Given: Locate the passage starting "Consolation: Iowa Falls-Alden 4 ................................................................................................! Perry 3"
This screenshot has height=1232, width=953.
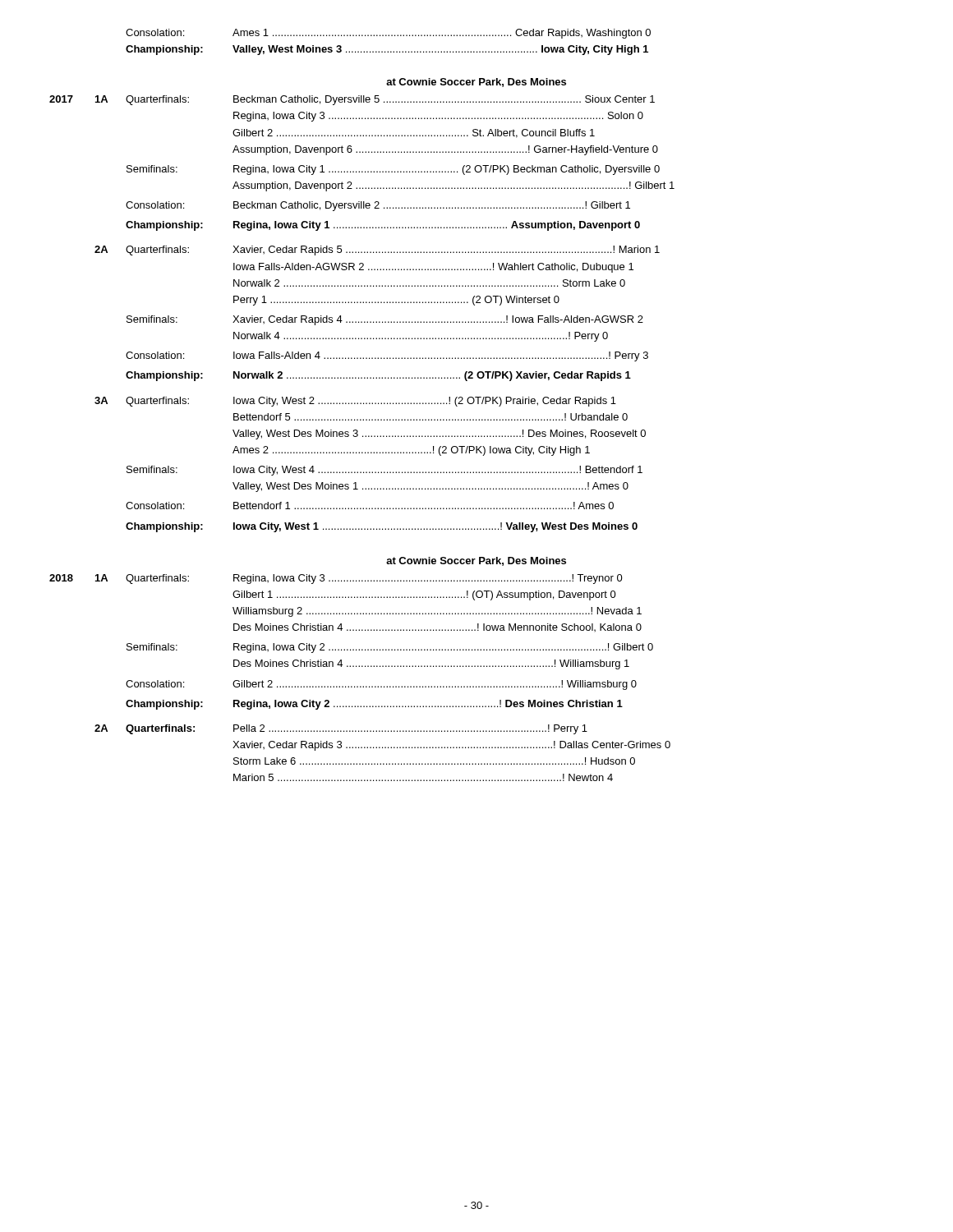Looking at the screenshot, I should (476, 356).
